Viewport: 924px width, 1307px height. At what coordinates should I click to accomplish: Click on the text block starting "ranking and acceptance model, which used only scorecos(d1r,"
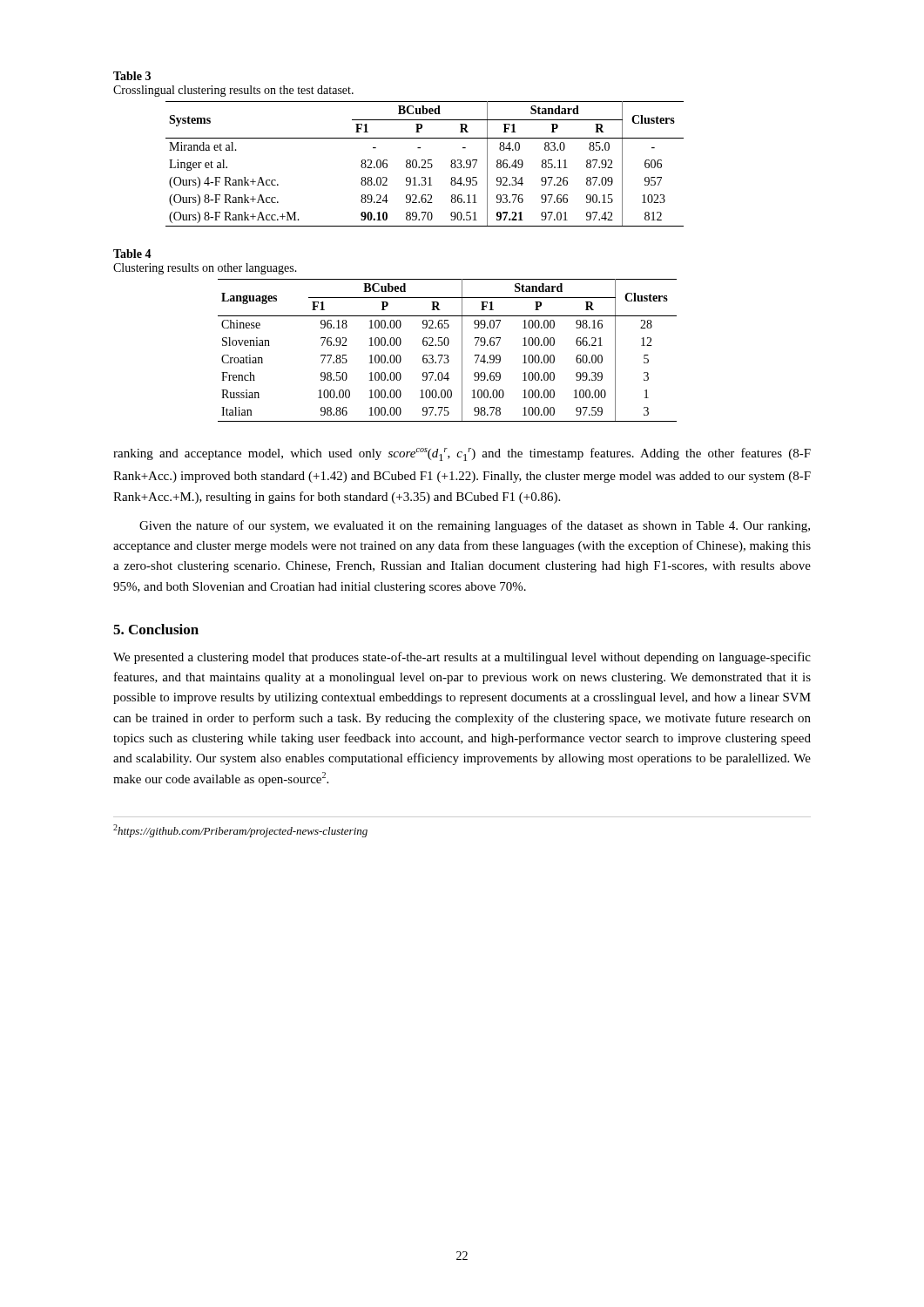[x=462, y=475]
